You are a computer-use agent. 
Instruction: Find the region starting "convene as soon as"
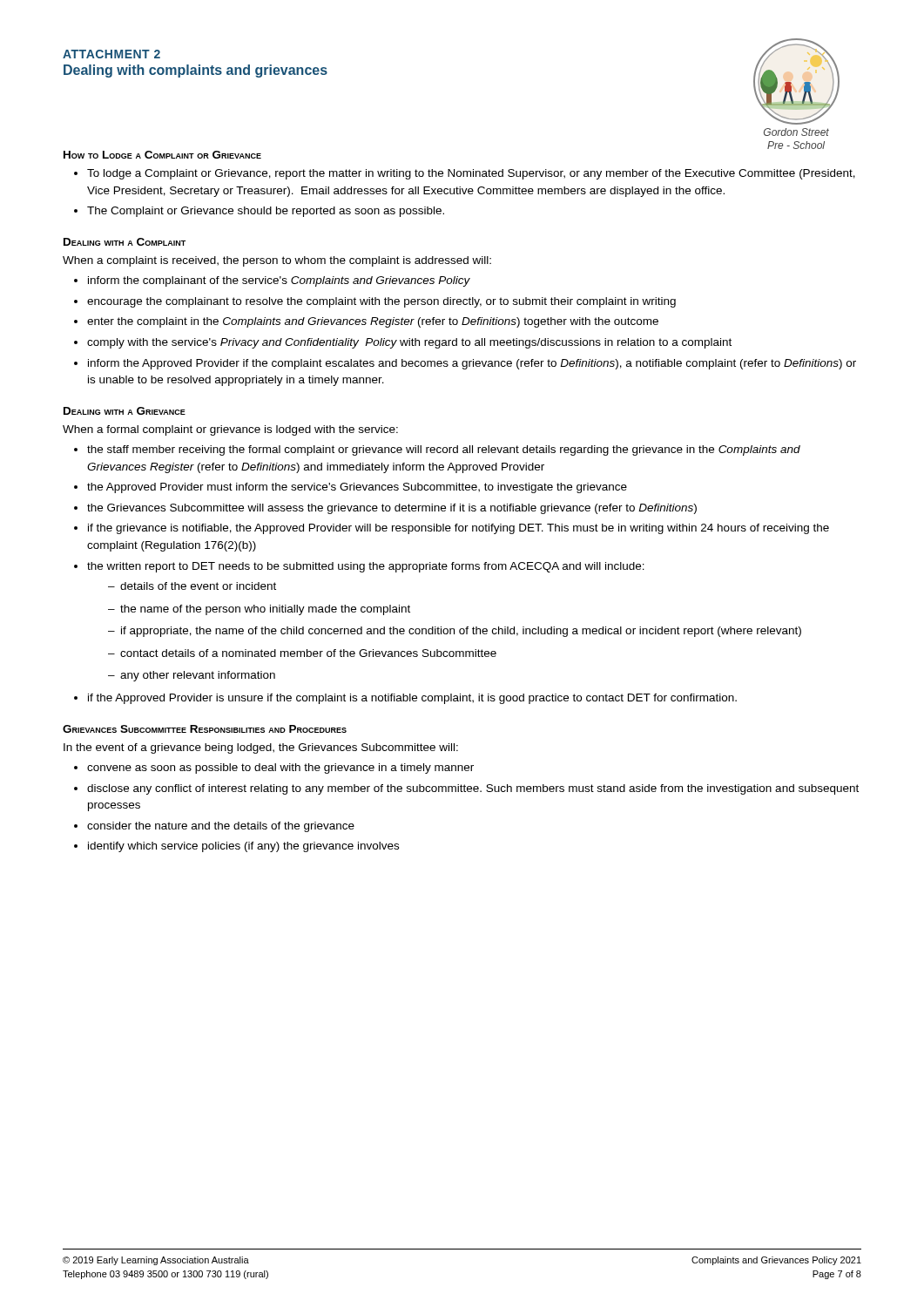(281, 767)
